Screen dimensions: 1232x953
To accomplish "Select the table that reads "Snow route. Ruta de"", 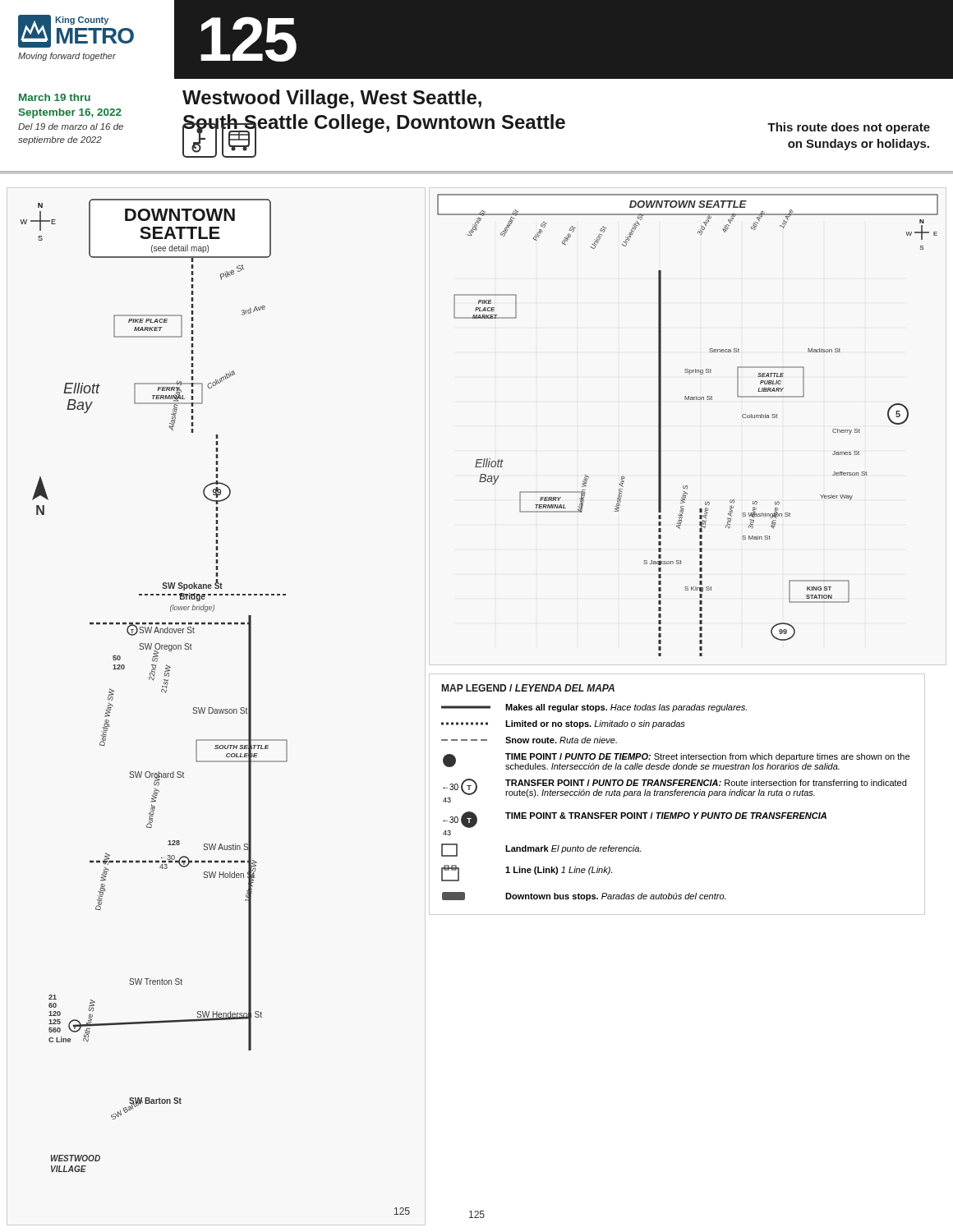I will tap(677, 794).
